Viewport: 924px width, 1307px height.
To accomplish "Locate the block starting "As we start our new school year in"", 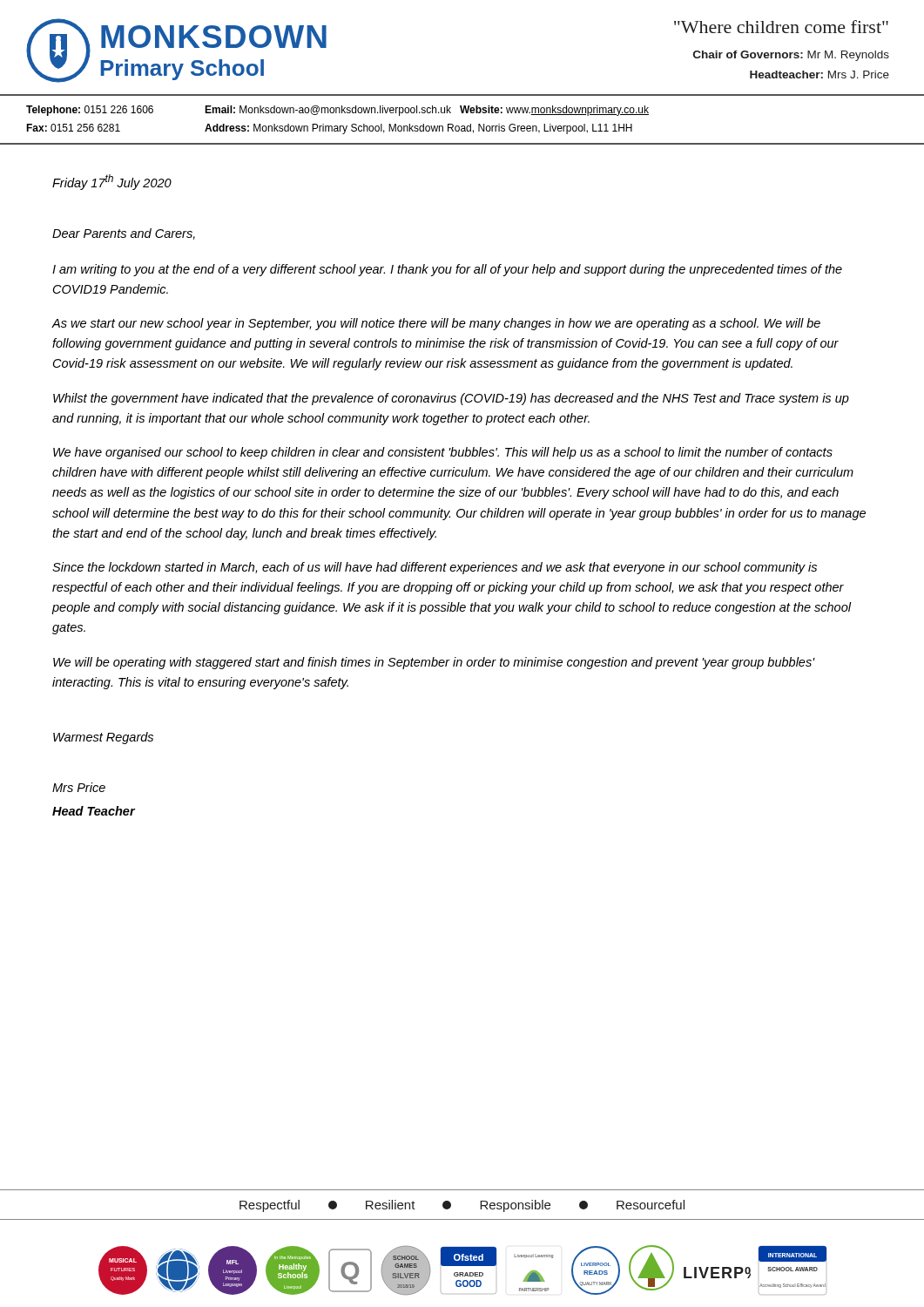I will click(445, 343).
